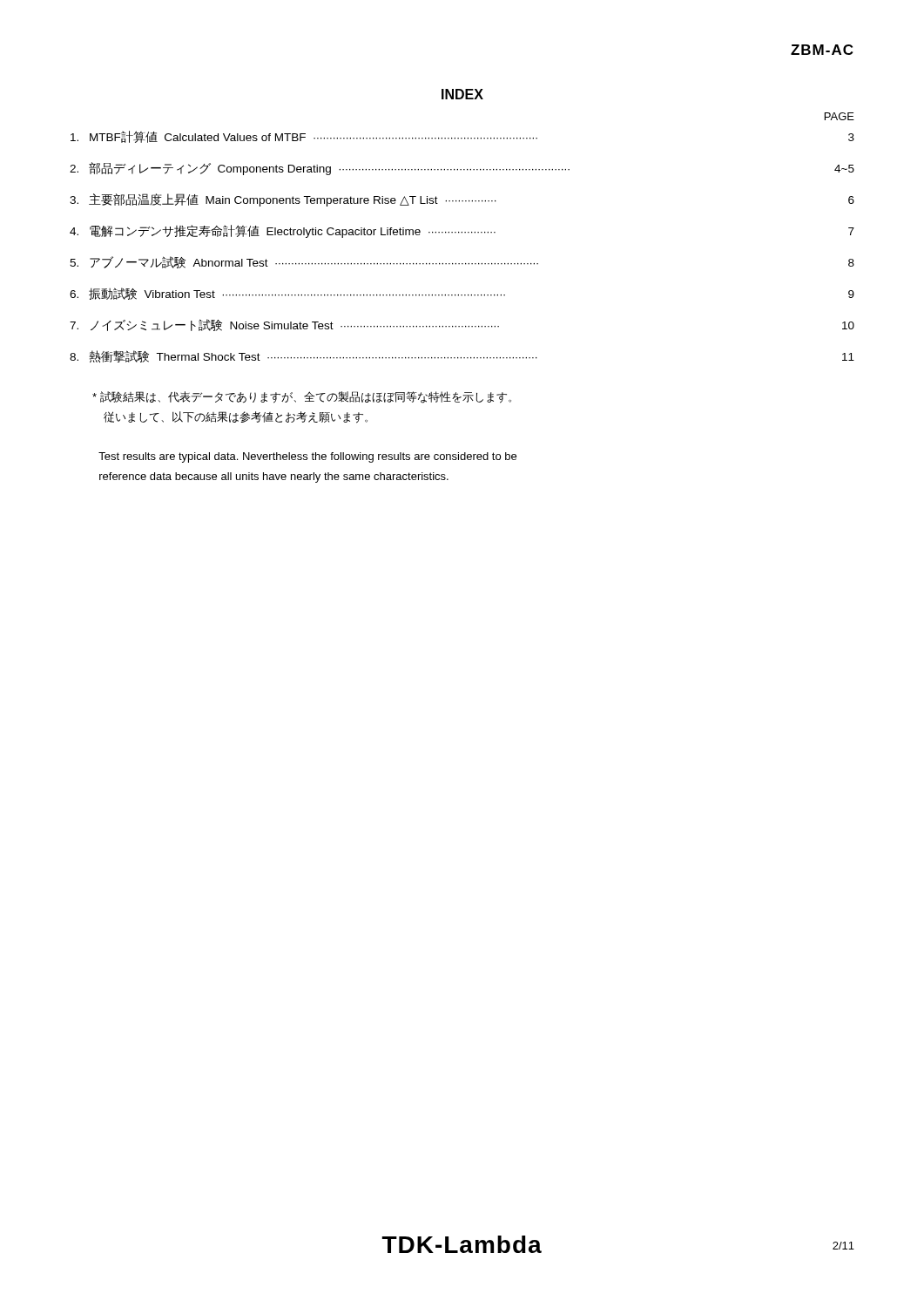The image size is (924, 1307).
Task: Where does it say "6. 振動試験 Vibration Test ······················································································· 9"?
Action: coord(462,294)
